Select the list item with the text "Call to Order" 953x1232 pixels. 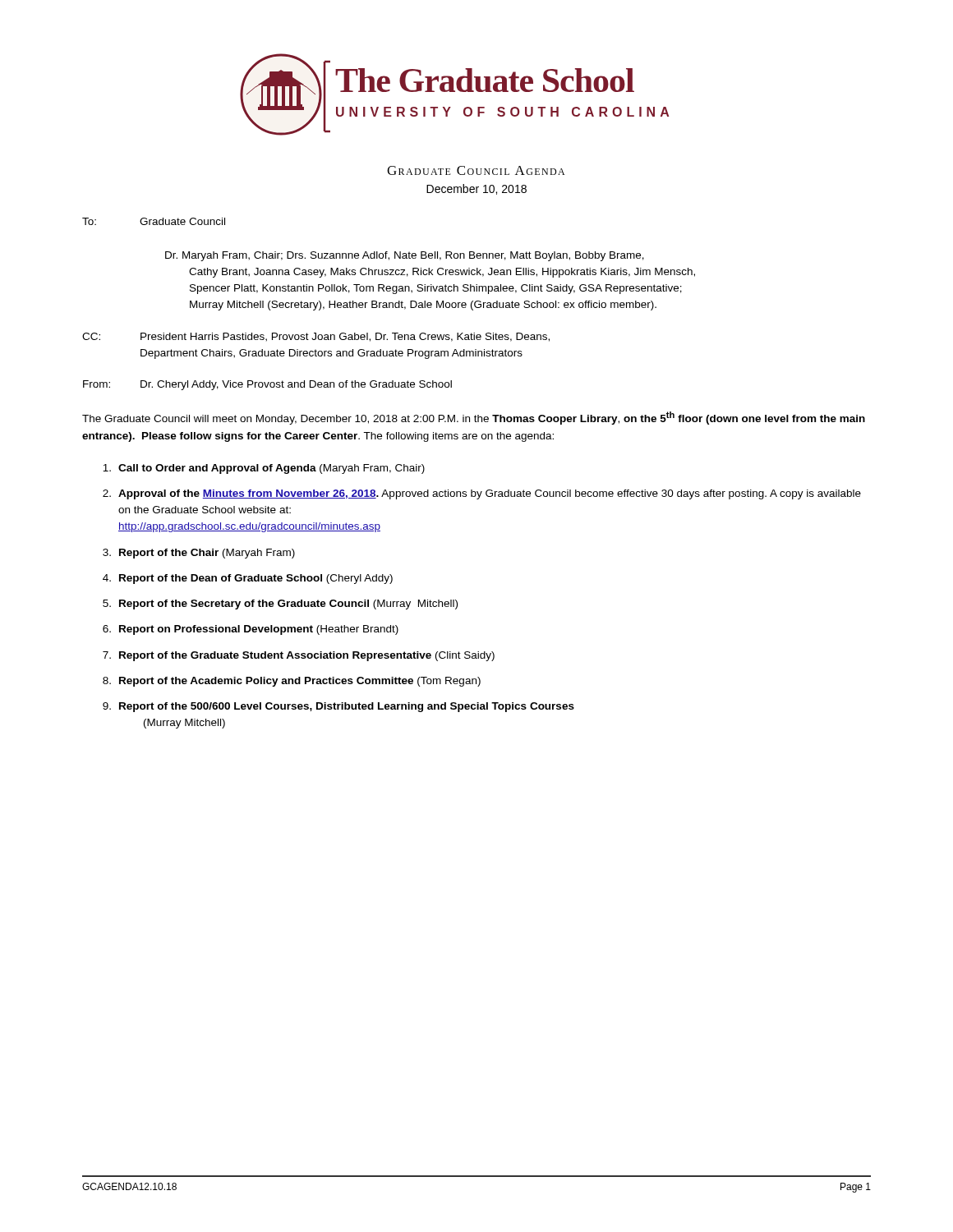coord(264,469)
